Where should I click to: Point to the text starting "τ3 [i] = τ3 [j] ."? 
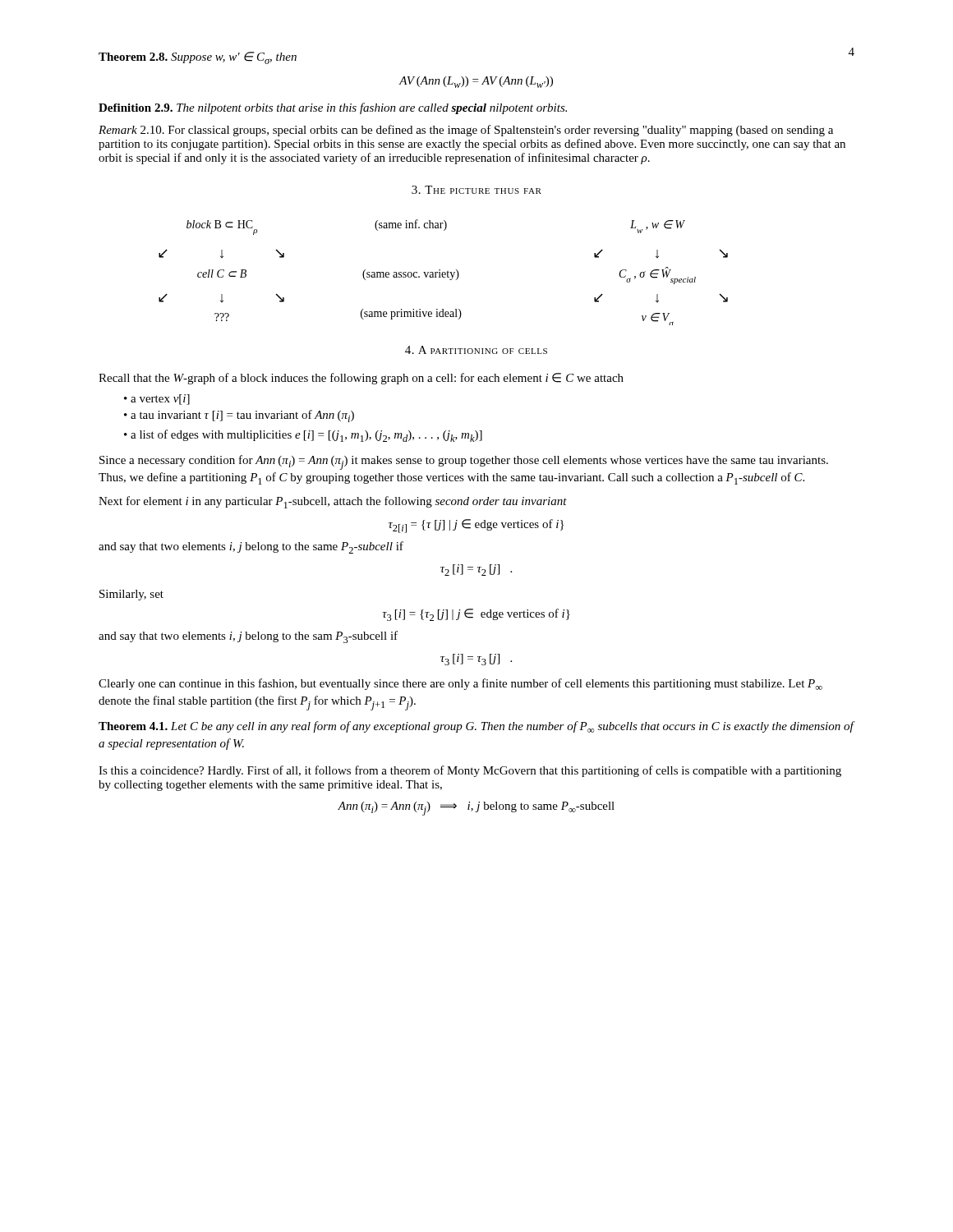(476, 660)
